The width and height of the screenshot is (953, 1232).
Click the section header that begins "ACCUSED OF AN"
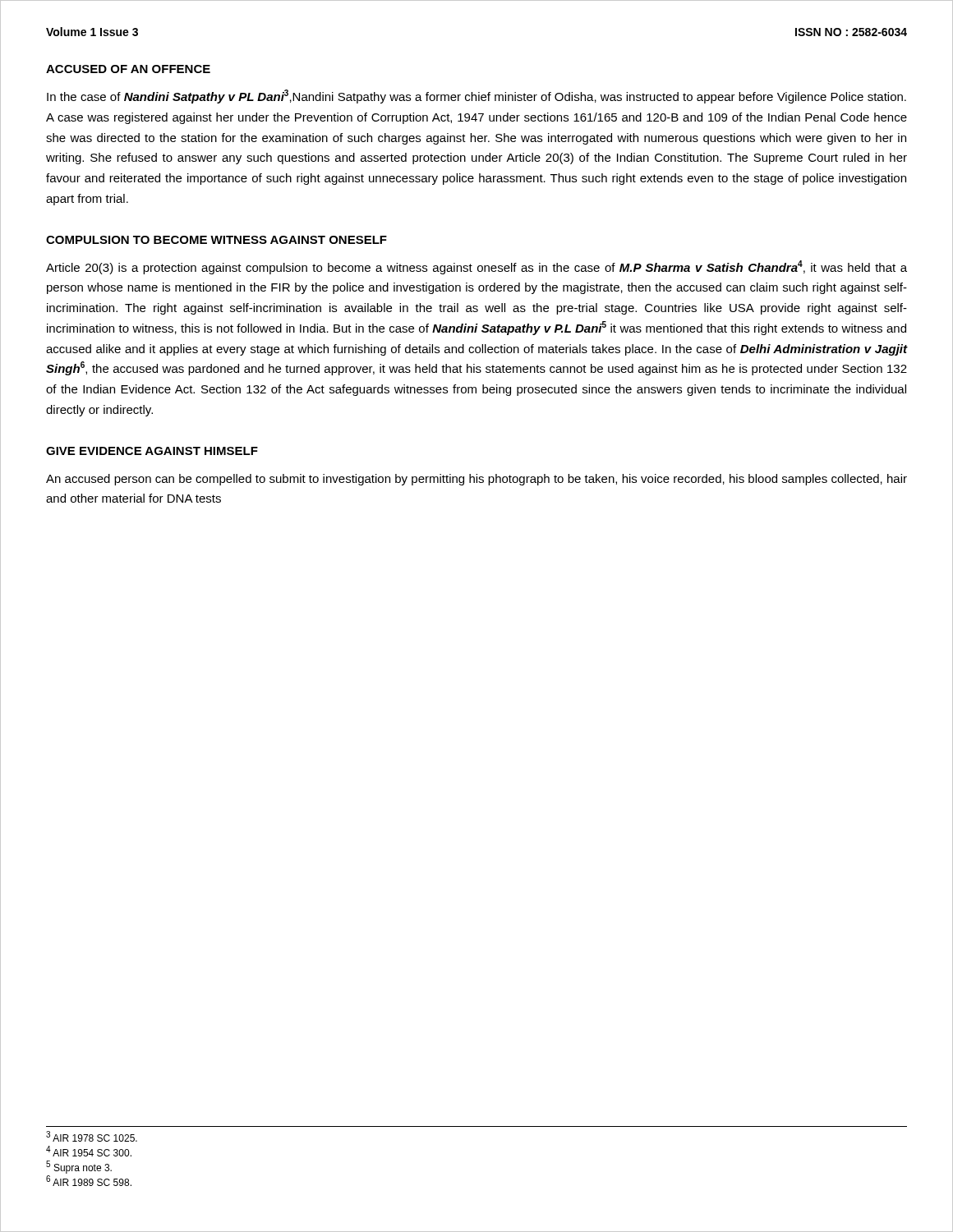coord(128,69)
